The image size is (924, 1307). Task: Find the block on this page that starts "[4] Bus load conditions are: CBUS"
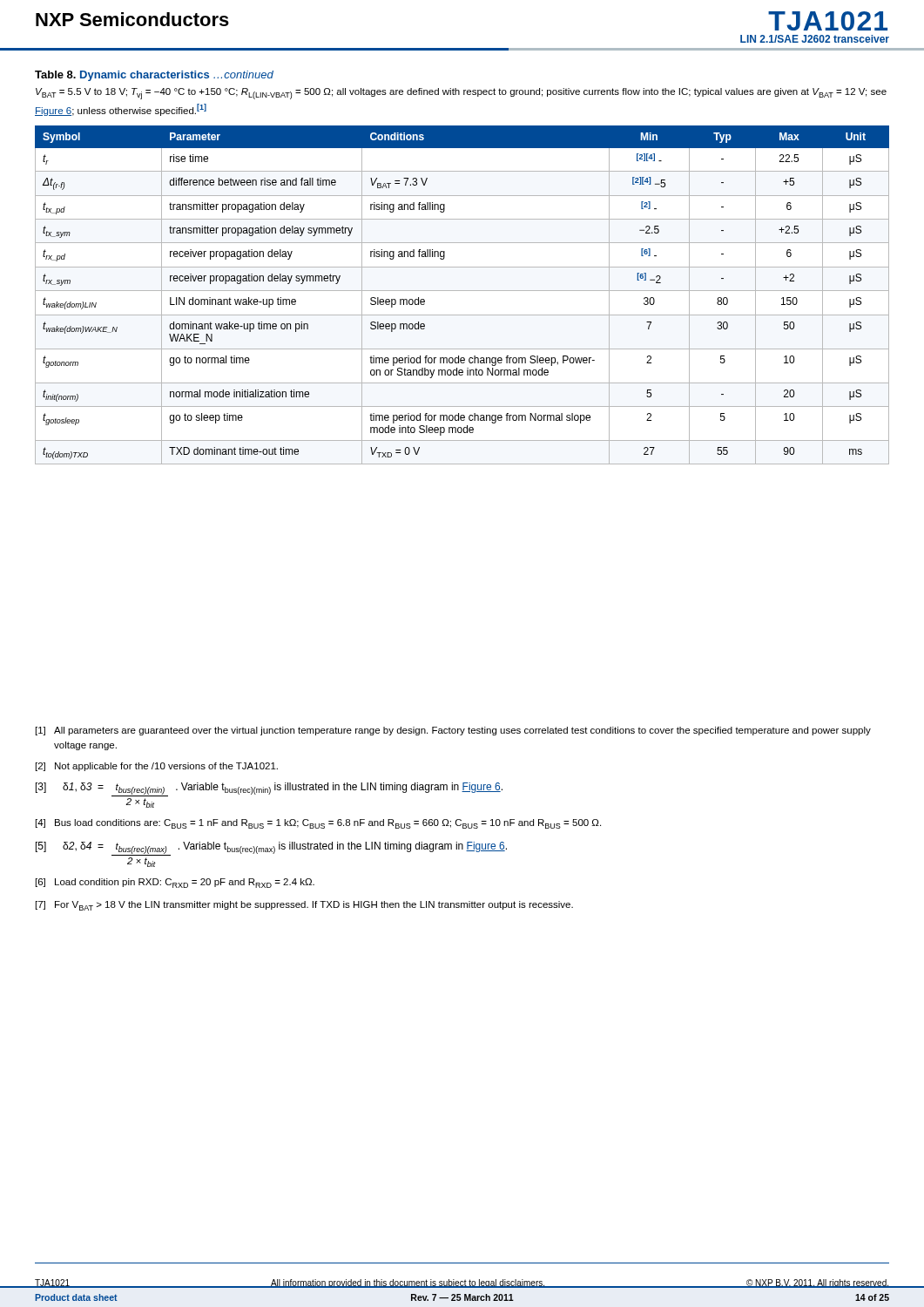462,824
